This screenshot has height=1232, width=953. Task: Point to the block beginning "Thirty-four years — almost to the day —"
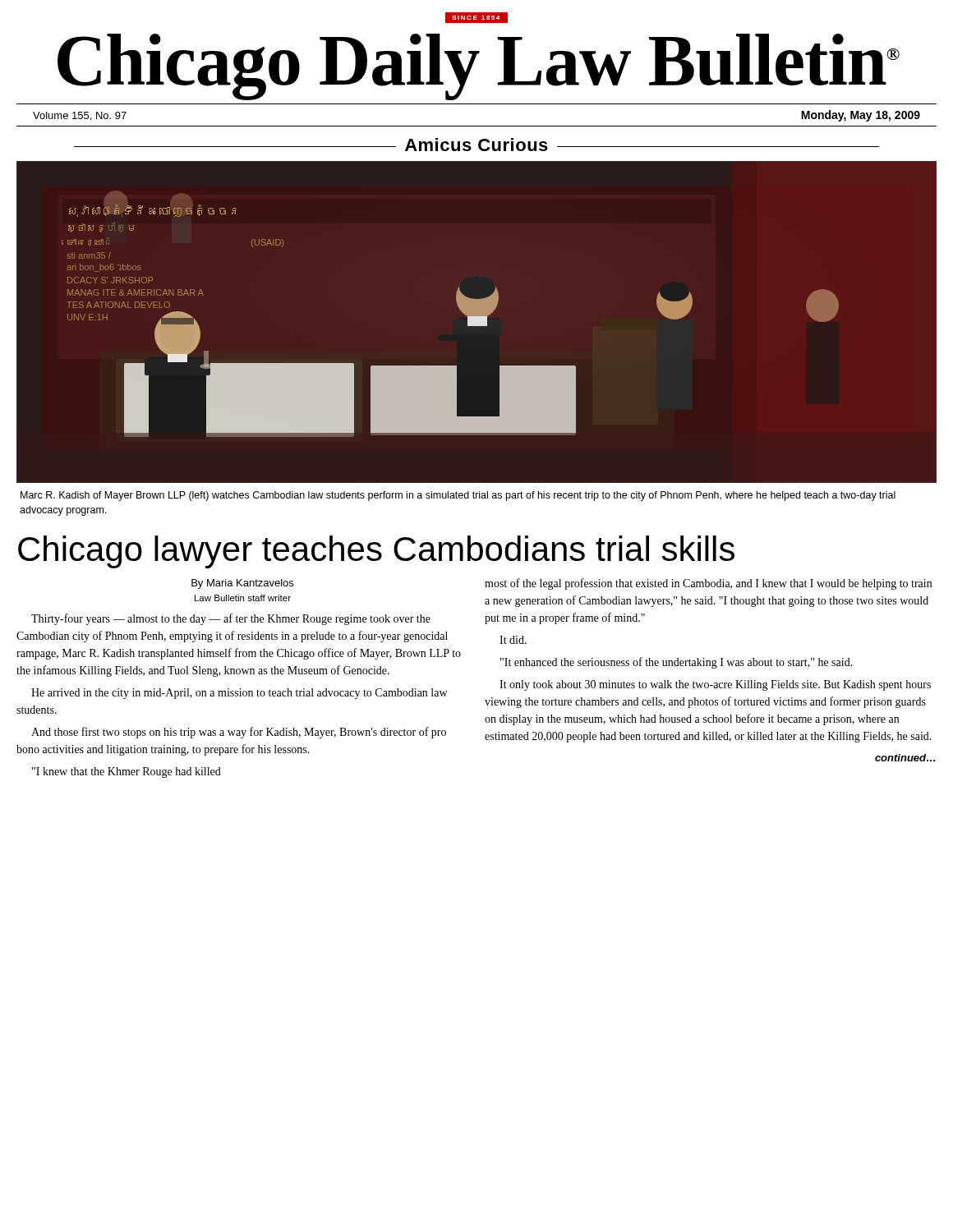coord(242,695)
